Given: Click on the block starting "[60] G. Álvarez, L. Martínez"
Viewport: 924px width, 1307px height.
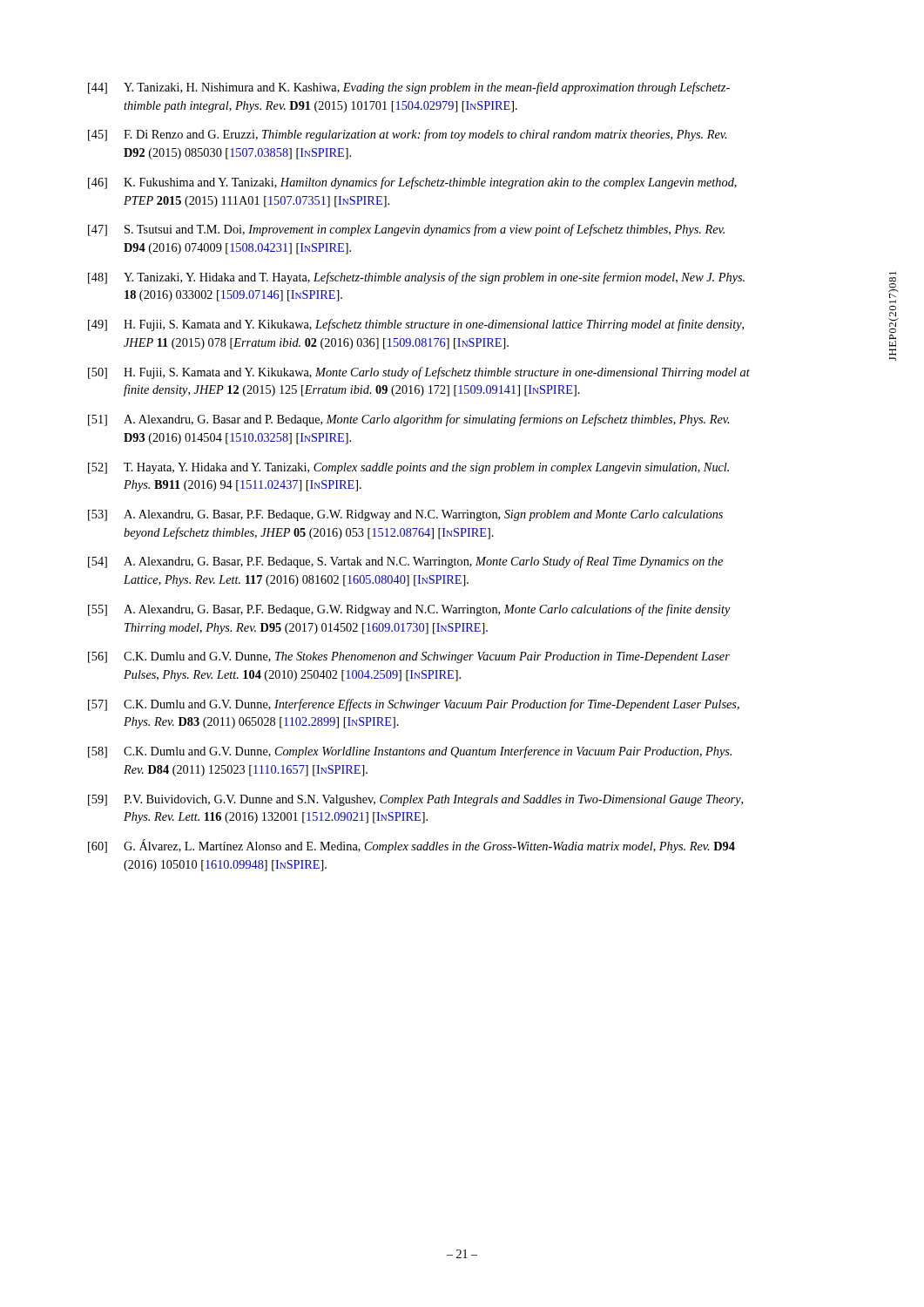Looking at the screenshot, I should (418, 855).
